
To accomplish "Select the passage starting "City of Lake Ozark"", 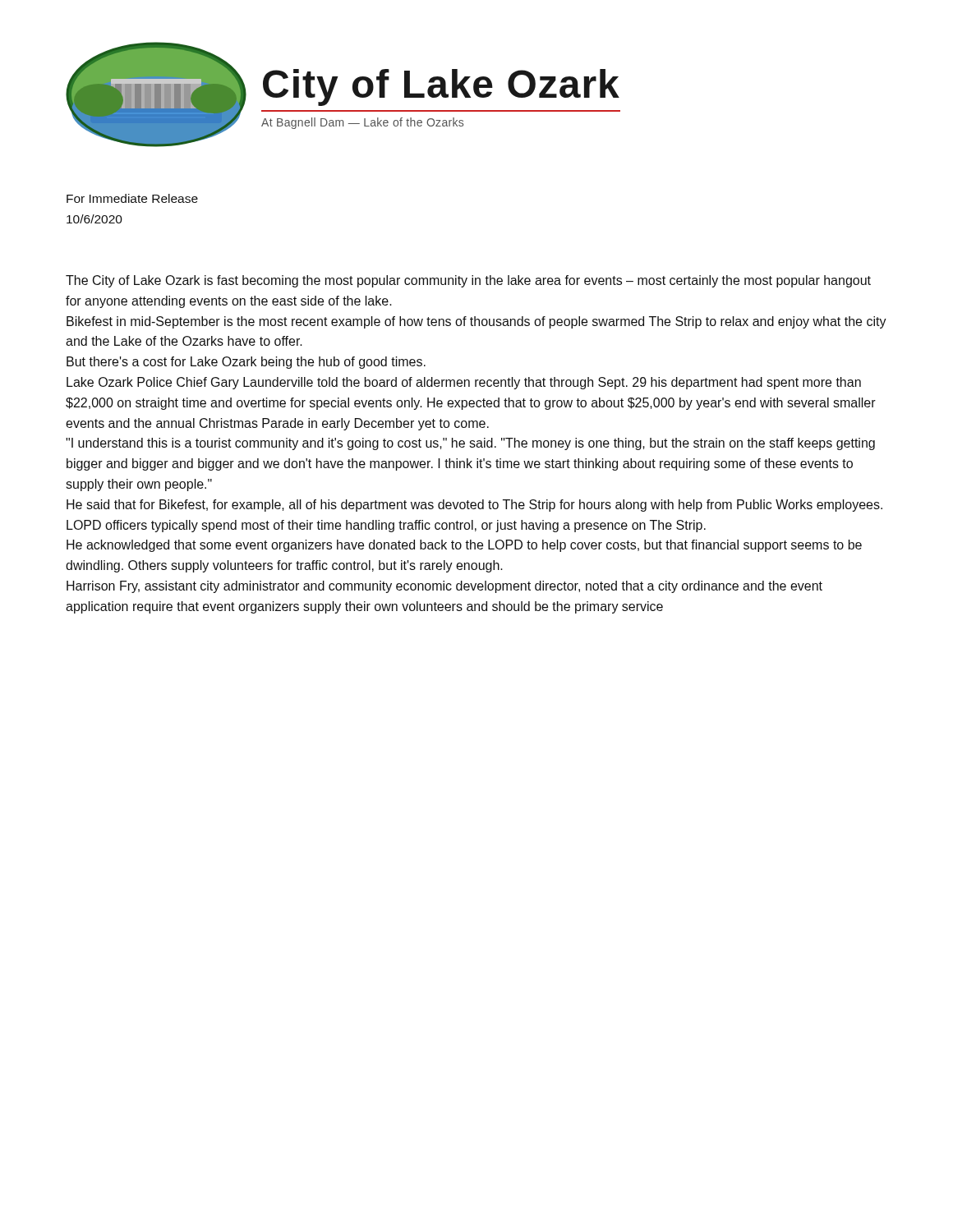I will pos(441,84).
